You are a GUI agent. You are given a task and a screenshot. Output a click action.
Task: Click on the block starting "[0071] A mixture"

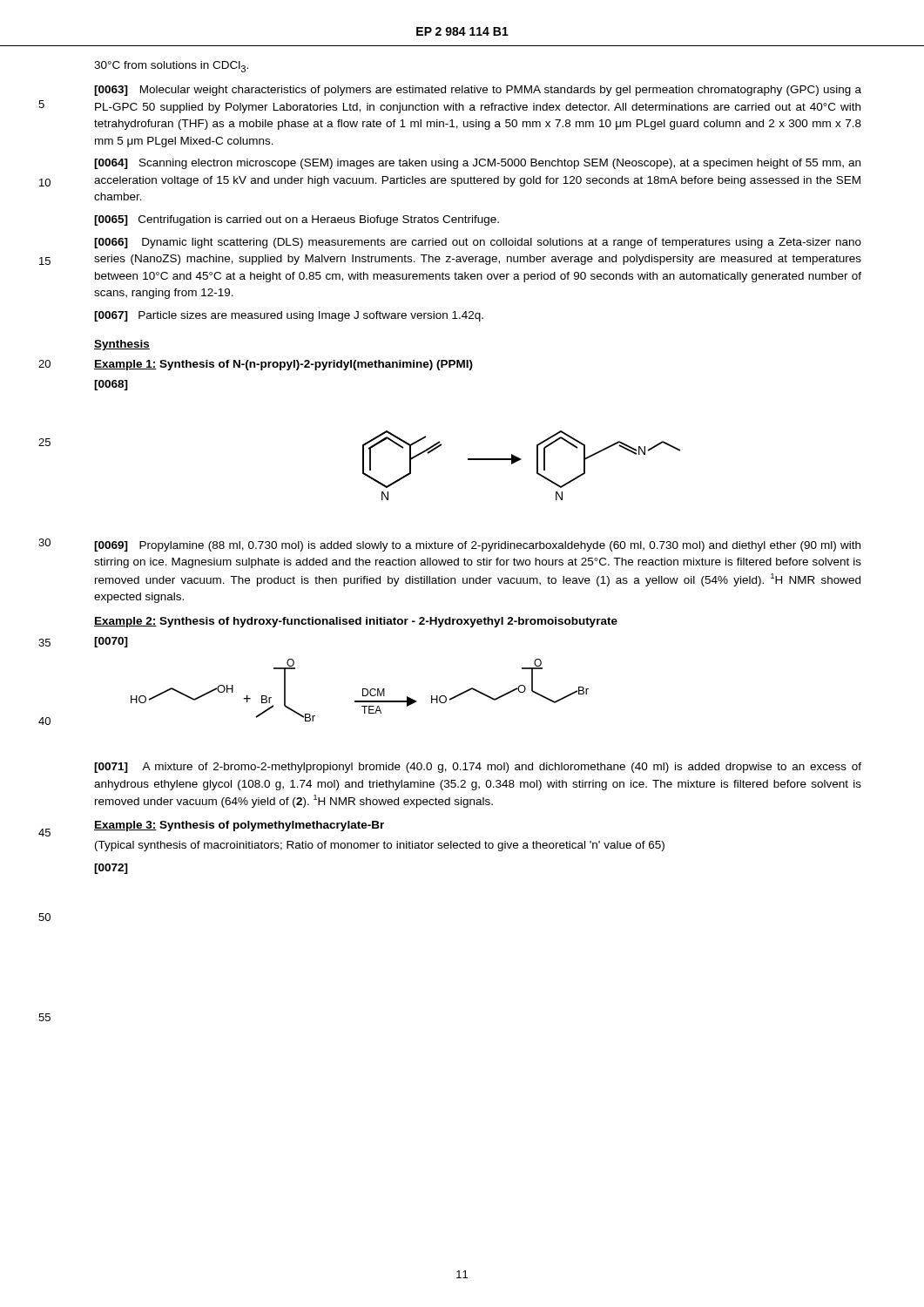click(478, 784)
